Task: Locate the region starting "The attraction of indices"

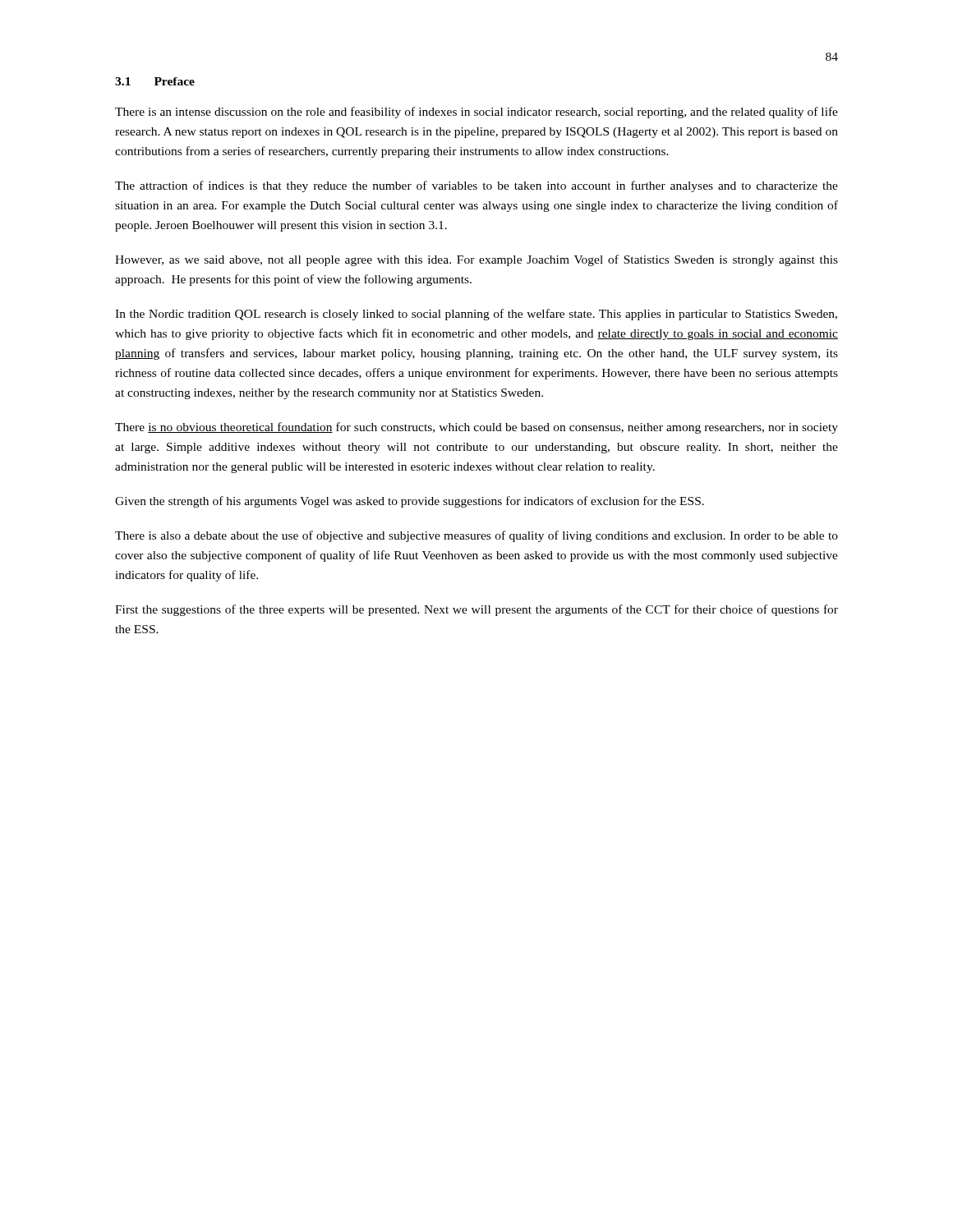Action: click(x=476, y=205)
